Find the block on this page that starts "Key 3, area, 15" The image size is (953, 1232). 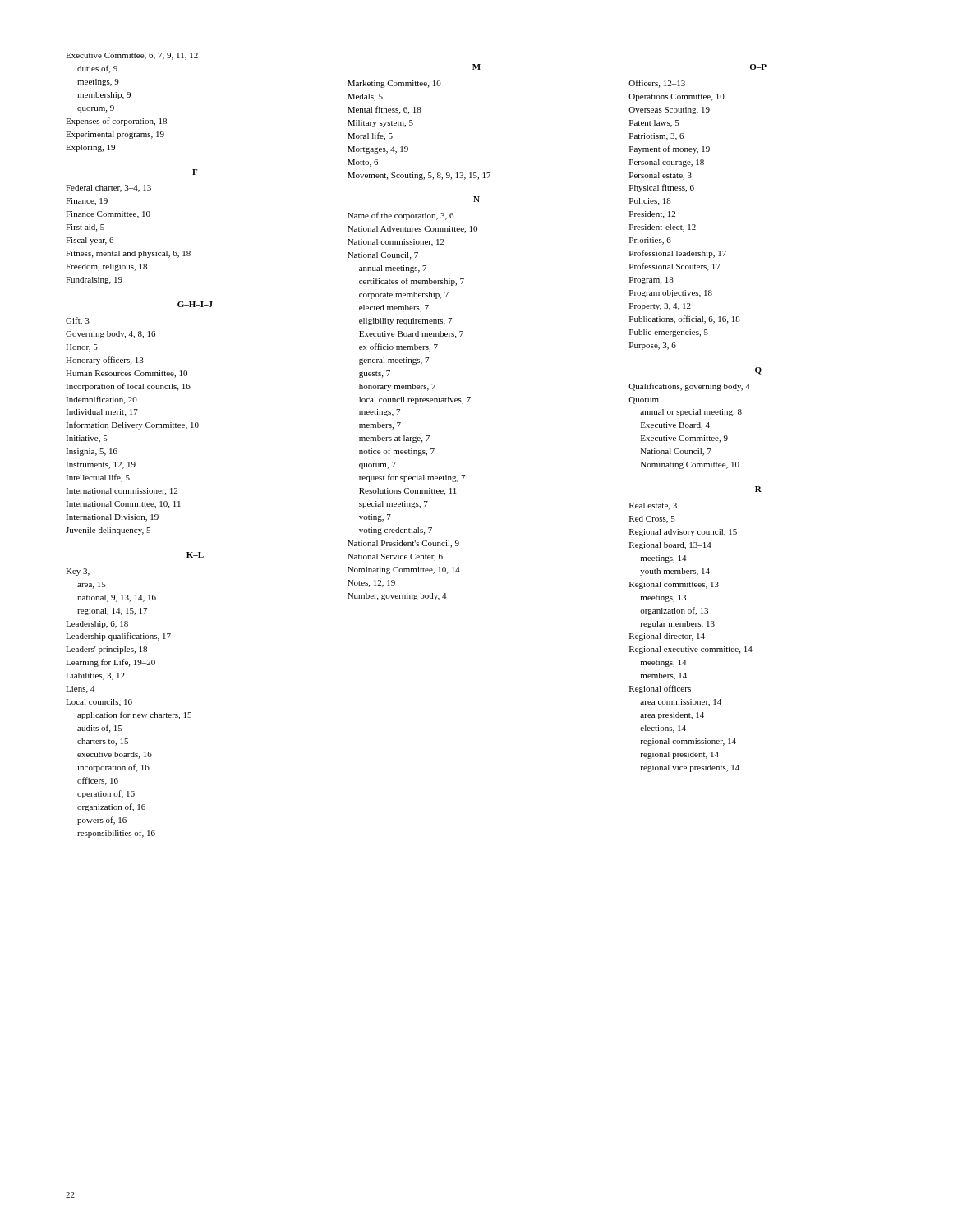click(195, 702)
